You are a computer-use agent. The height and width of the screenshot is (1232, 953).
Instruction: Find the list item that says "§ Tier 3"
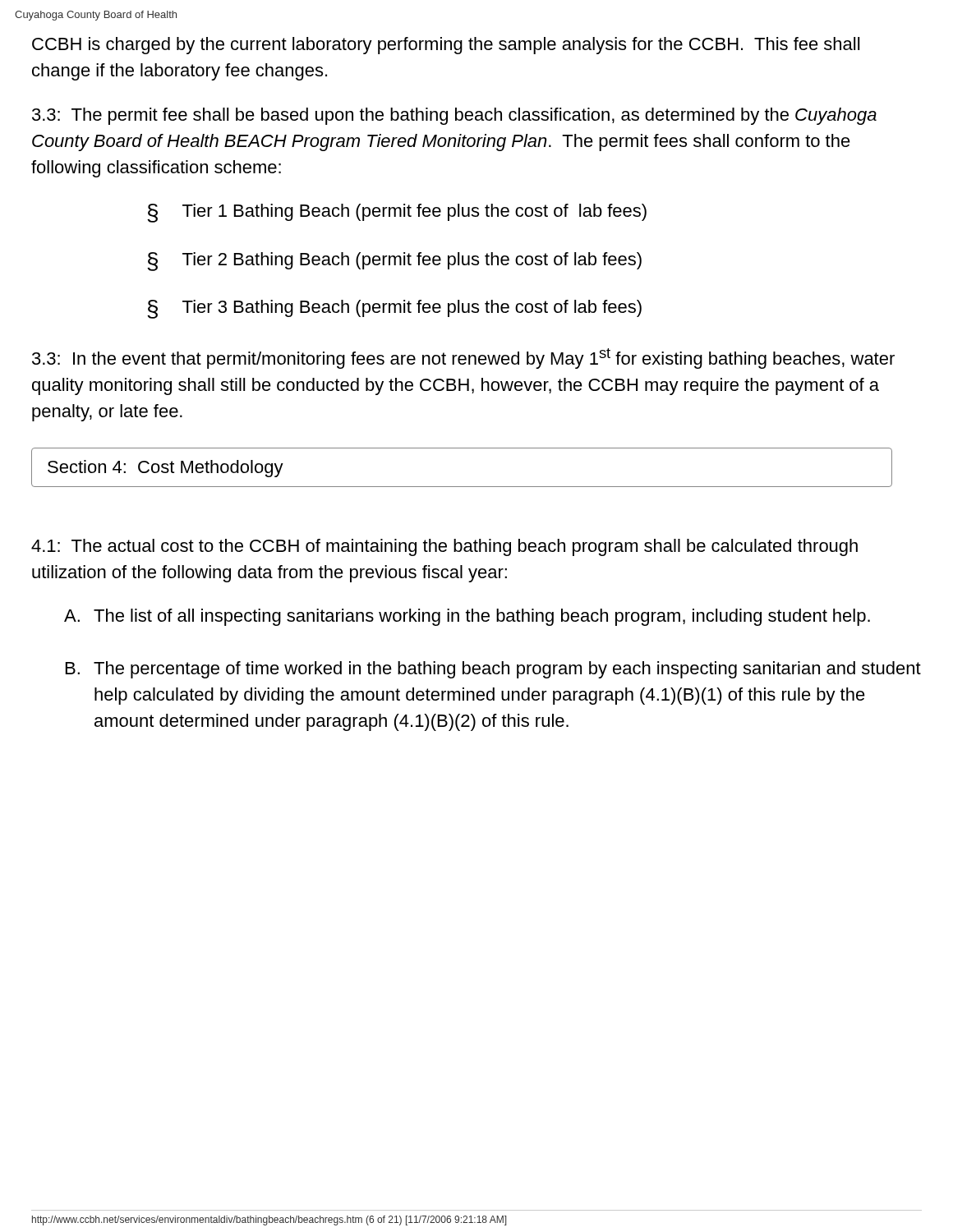click(394, 309)
